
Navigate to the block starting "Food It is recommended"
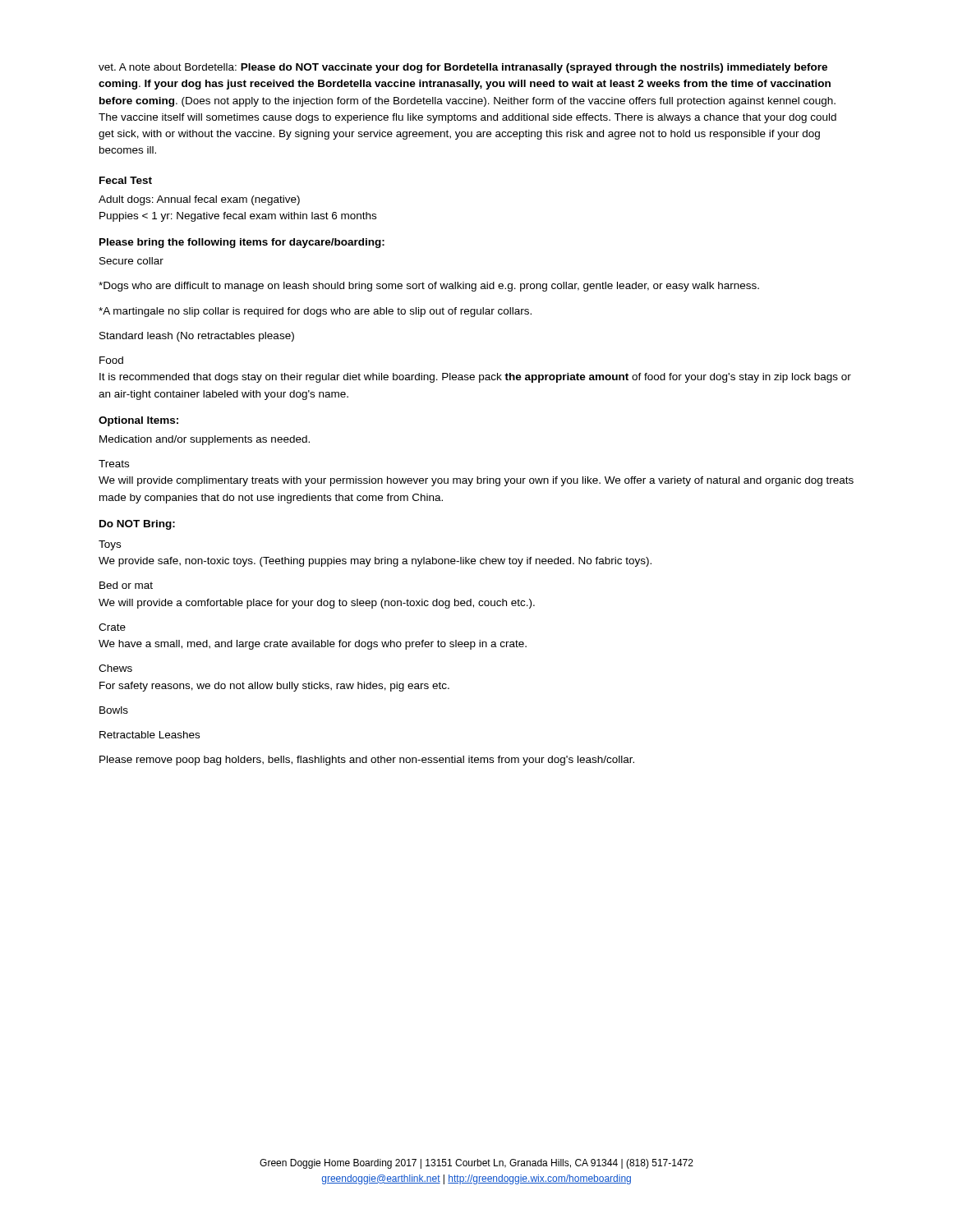(x=475, y=377)
